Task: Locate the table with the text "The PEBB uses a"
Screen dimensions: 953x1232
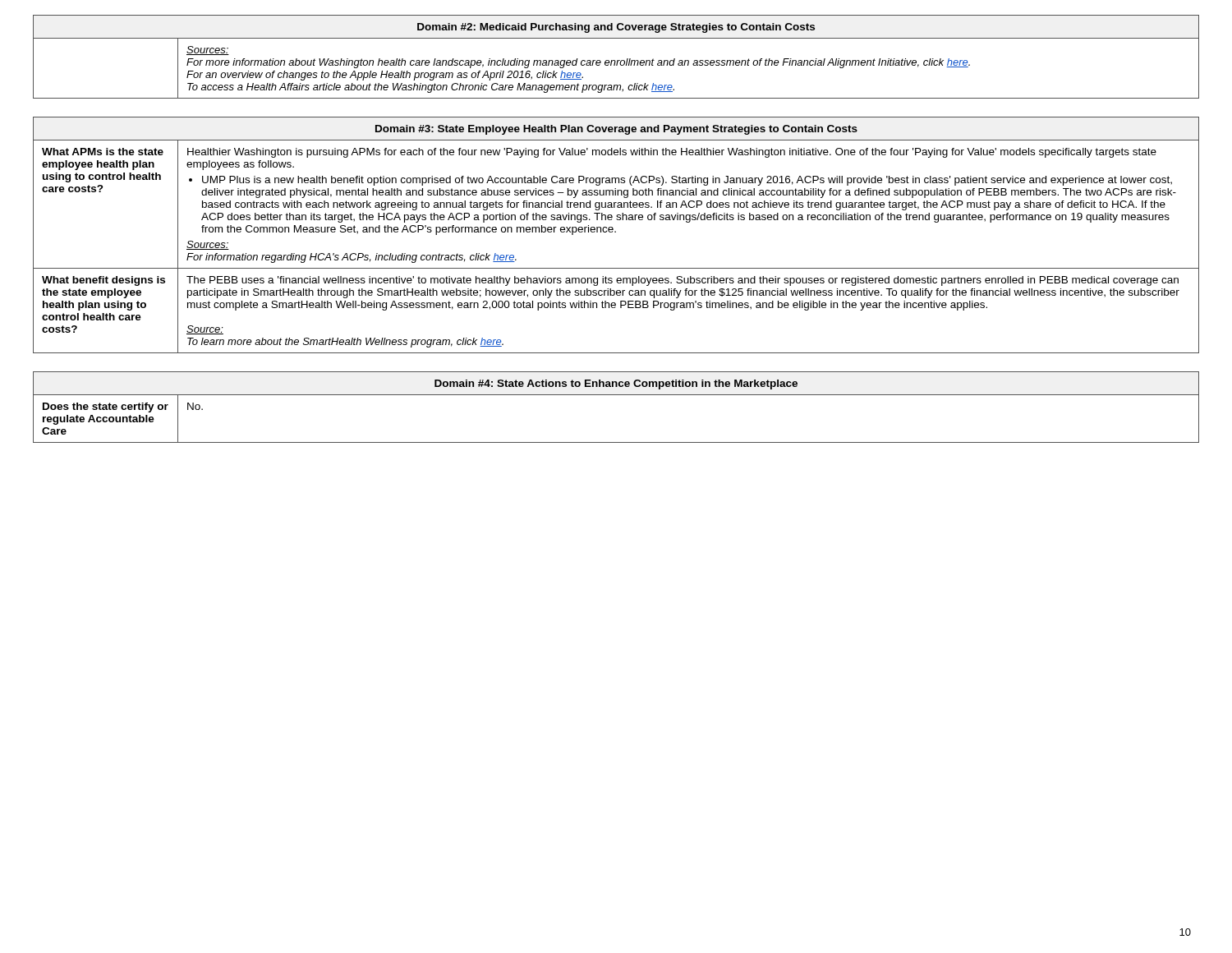Action: 616,235
